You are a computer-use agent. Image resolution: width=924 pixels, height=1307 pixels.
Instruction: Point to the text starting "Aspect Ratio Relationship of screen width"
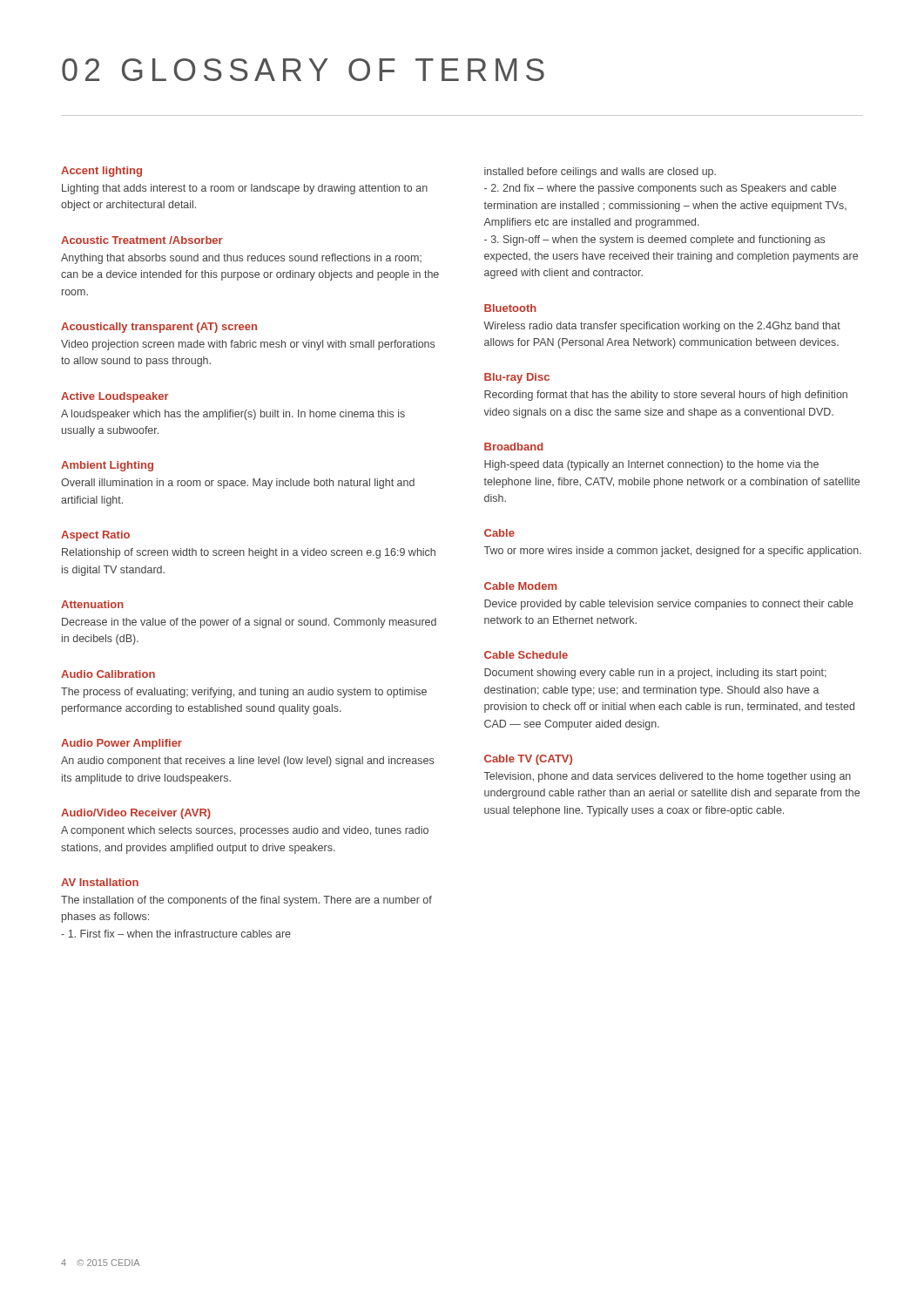pos(251,553)
